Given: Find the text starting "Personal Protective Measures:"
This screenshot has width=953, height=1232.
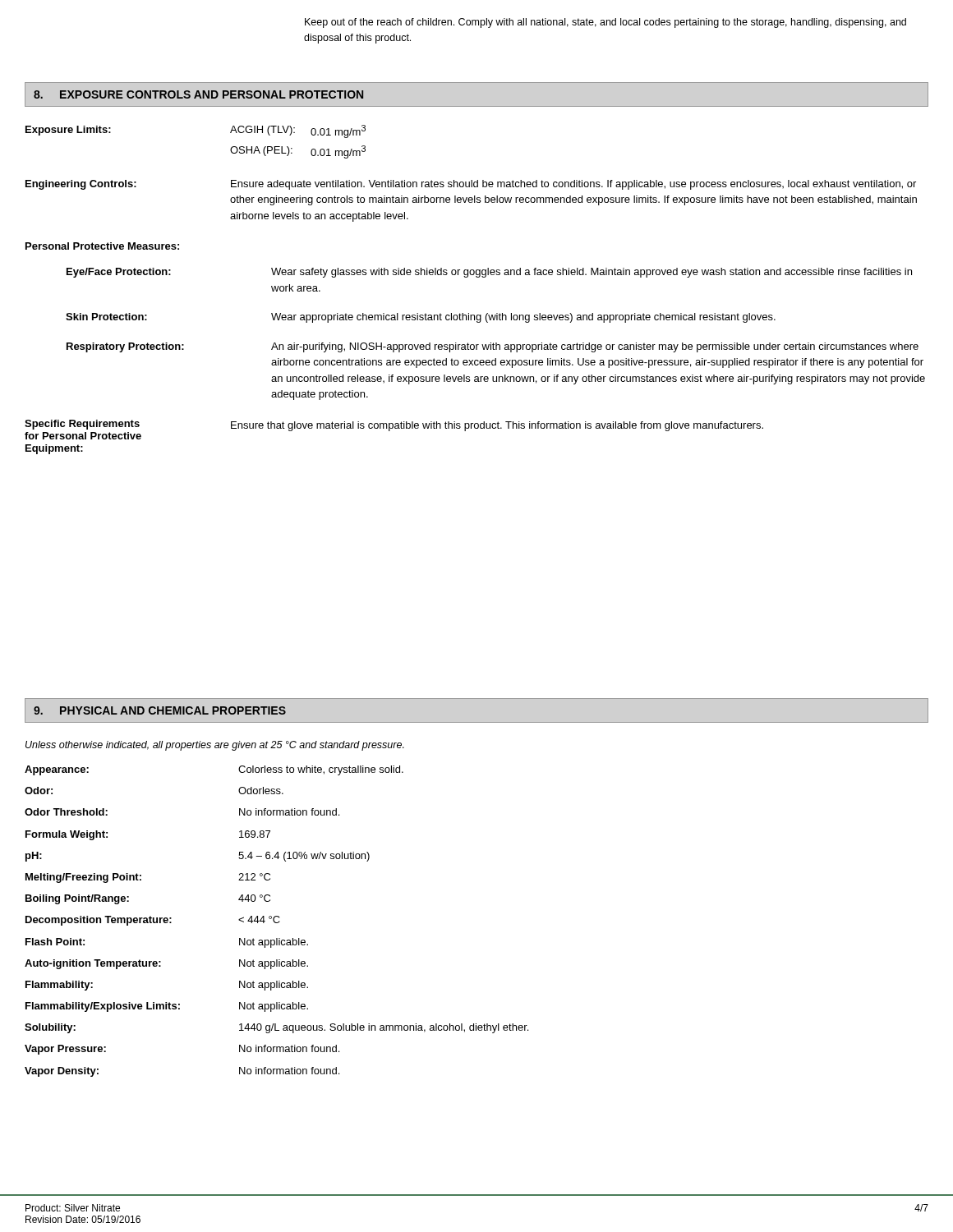Looking at the screenshot, I should tap(102, 246).
